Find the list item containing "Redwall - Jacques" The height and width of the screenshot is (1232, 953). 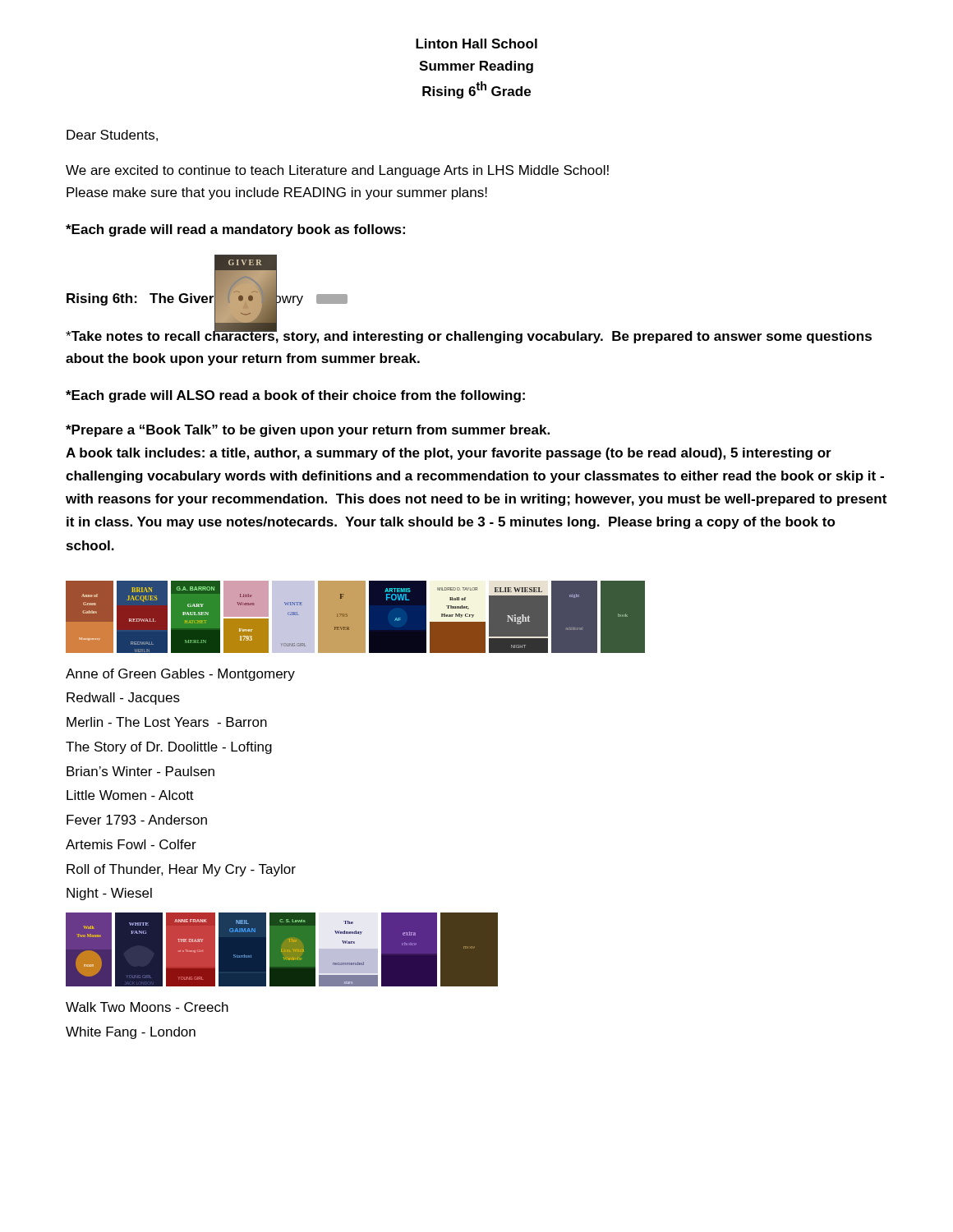pyautogui.click(x=123, y=698)
